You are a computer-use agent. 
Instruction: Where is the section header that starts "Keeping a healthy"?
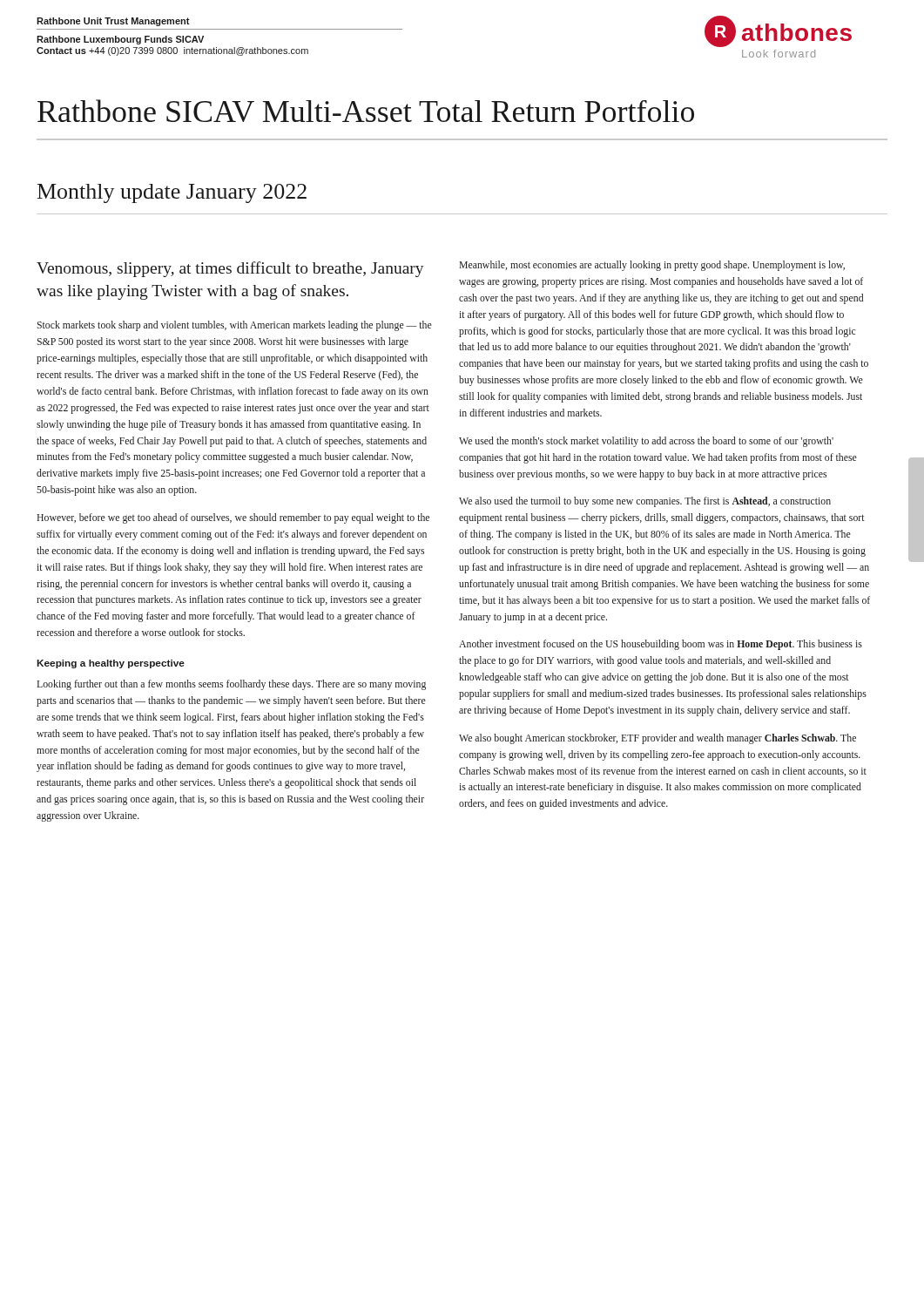[111, 663]
